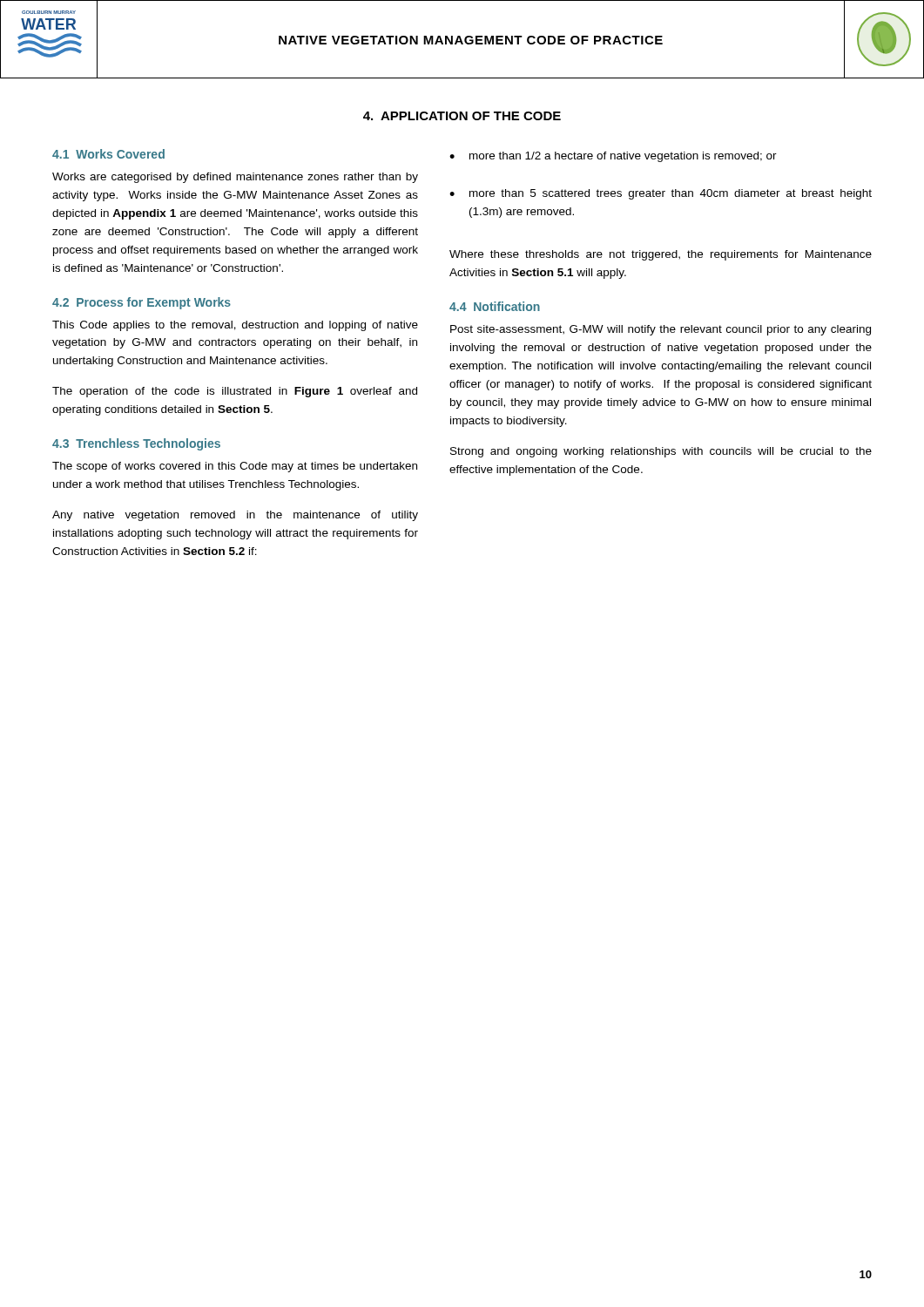Navigate to the region starting "4. APPLICATION OF"
Screen dimensions: 1307x924
(x=462, y=115)
